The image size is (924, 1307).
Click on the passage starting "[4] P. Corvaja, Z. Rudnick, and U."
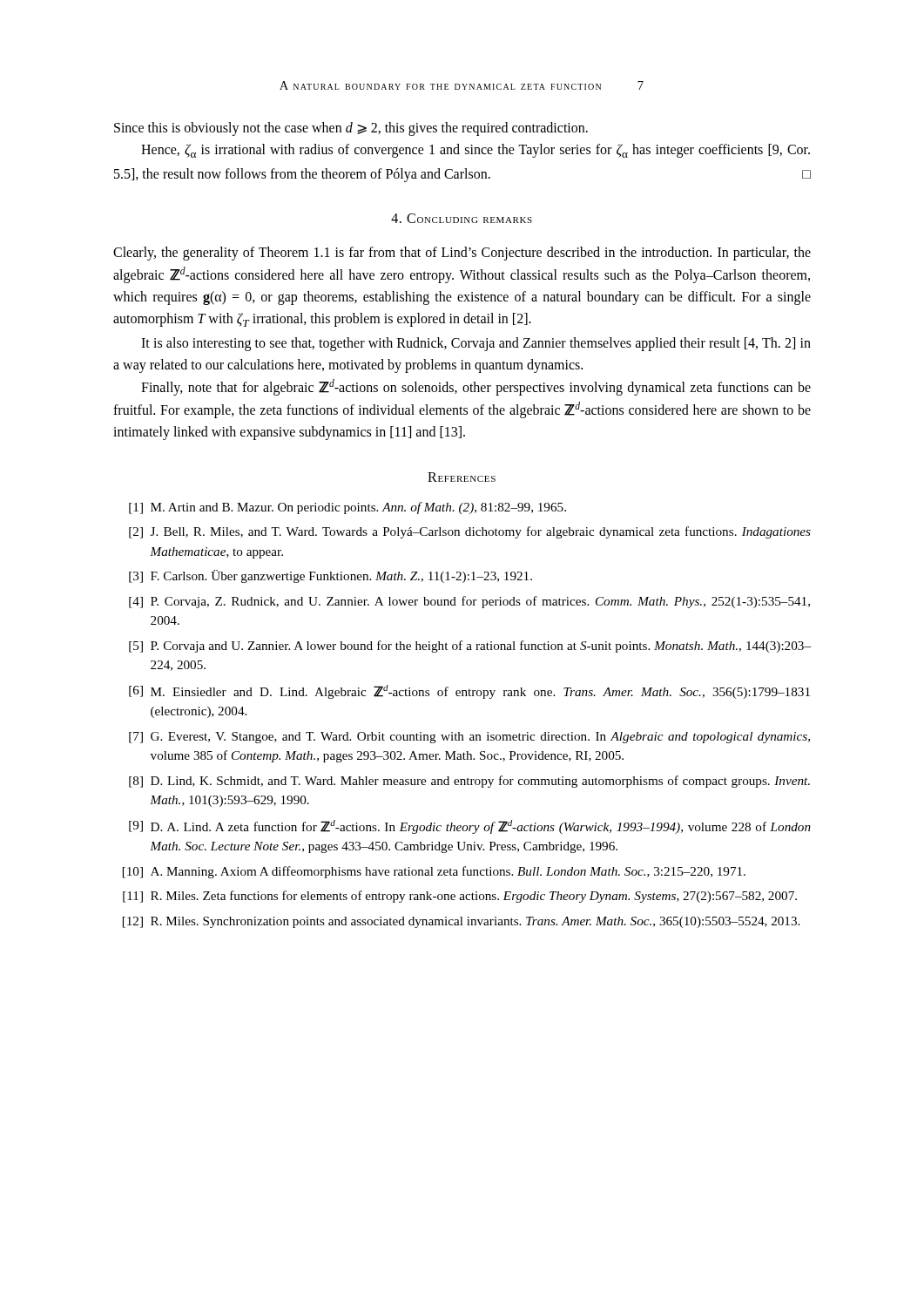pyautogui.click(x=462, y=611)
